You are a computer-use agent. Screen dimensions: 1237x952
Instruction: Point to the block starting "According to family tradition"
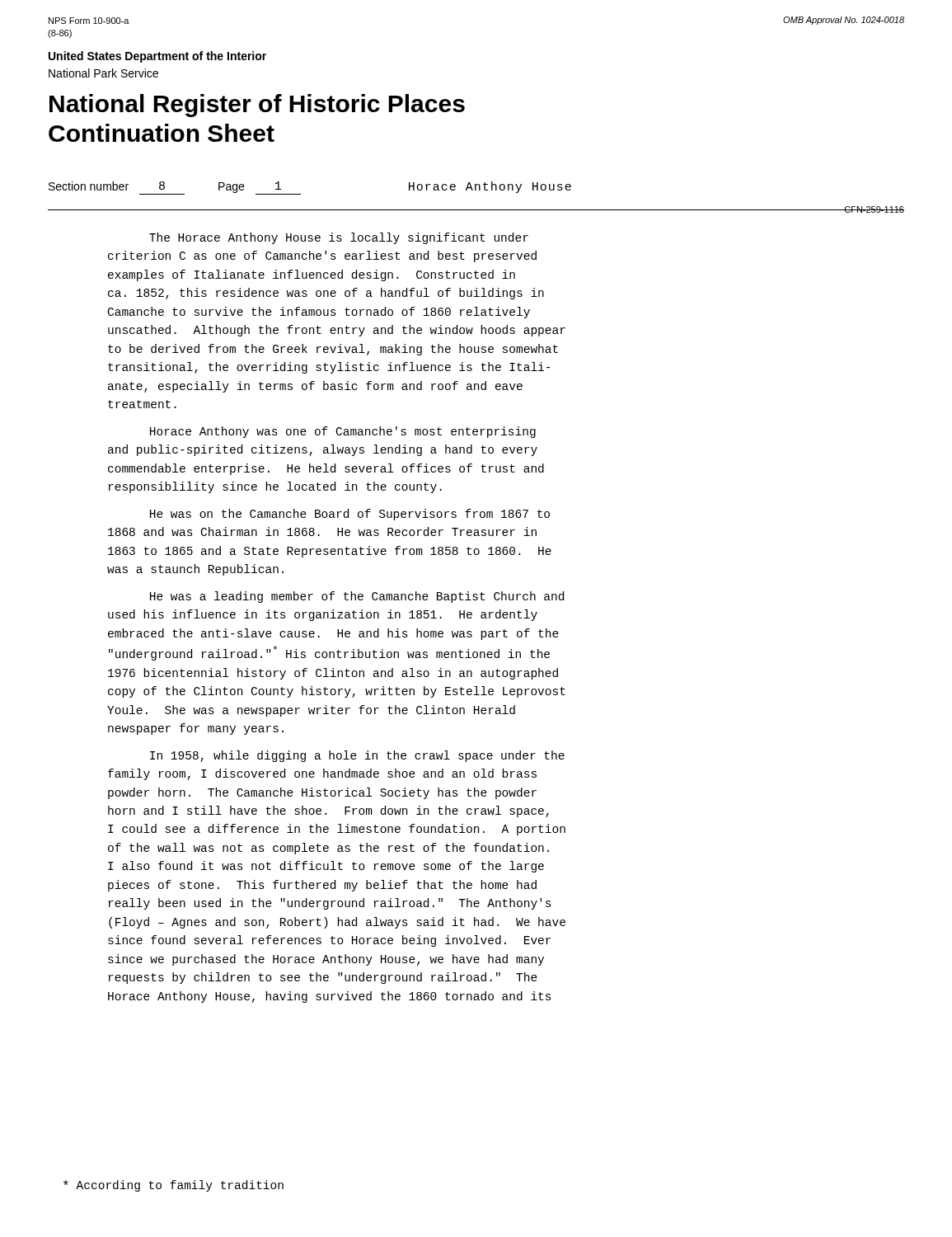click(x=173, y=1187)
